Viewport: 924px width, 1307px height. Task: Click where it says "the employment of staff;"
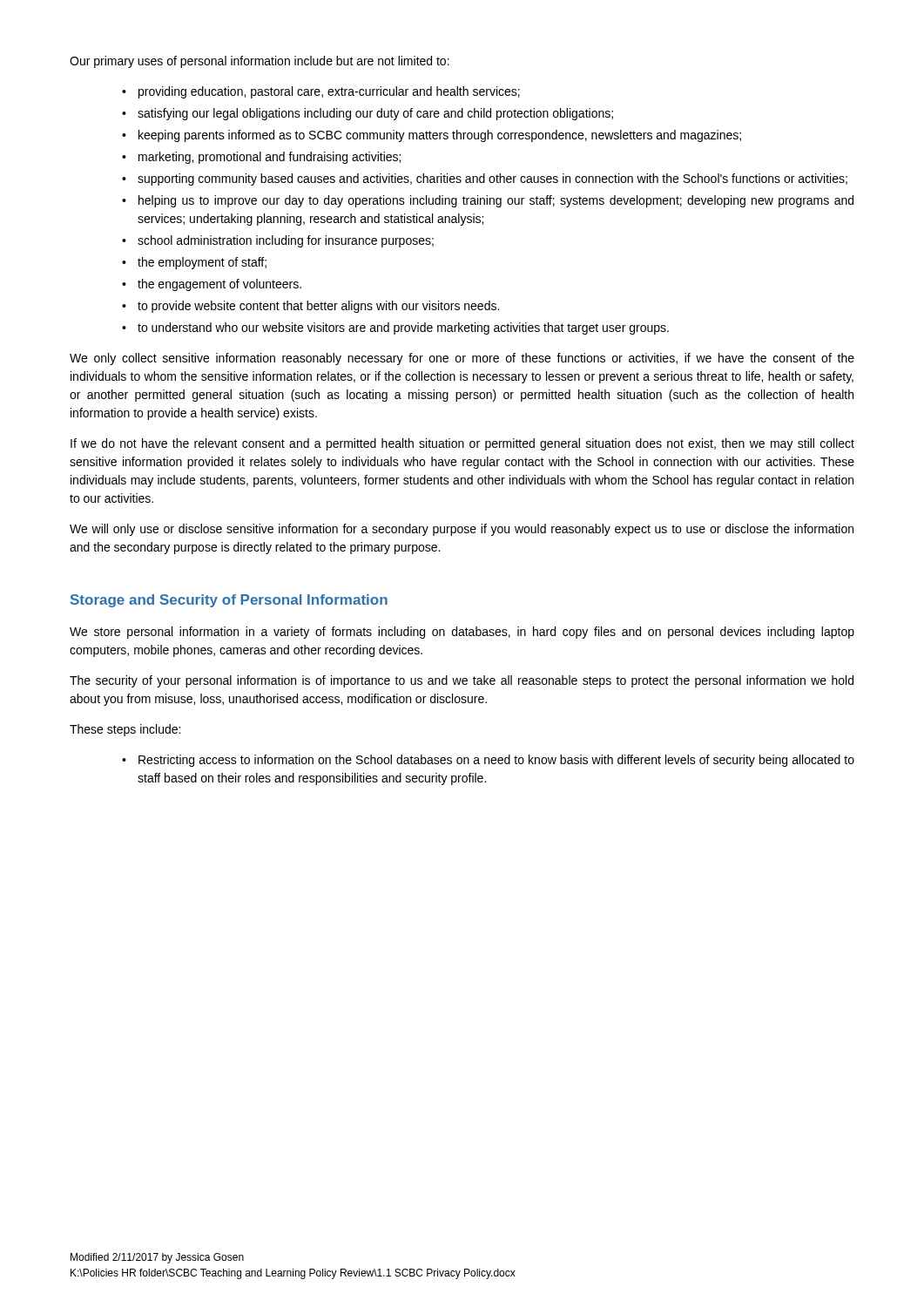pyautogui.click(x=203, y=262)
